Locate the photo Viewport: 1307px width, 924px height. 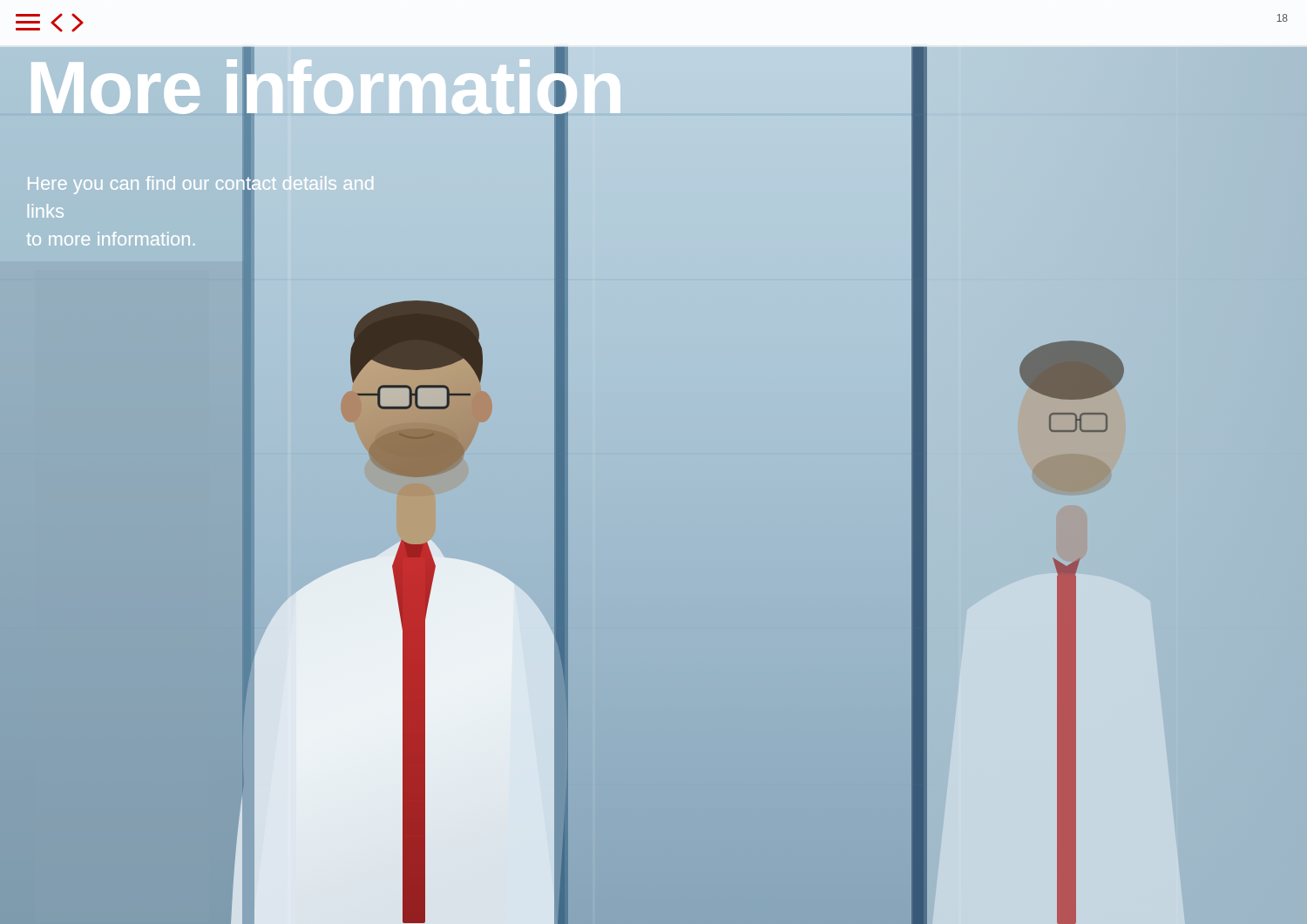coord(654,462)
